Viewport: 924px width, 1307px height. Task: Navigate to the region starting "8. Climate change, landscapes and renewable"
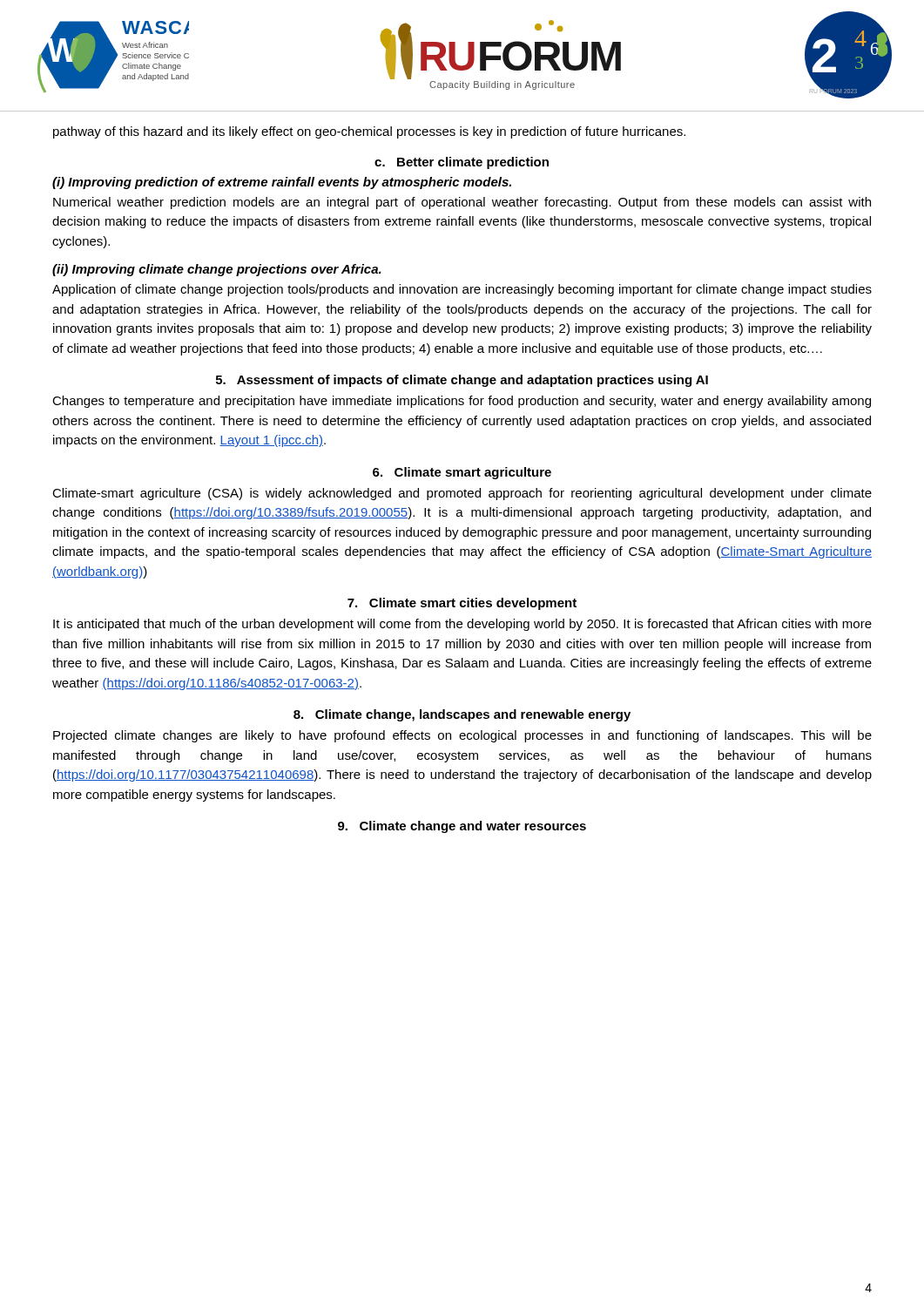[x=462, y=714]
